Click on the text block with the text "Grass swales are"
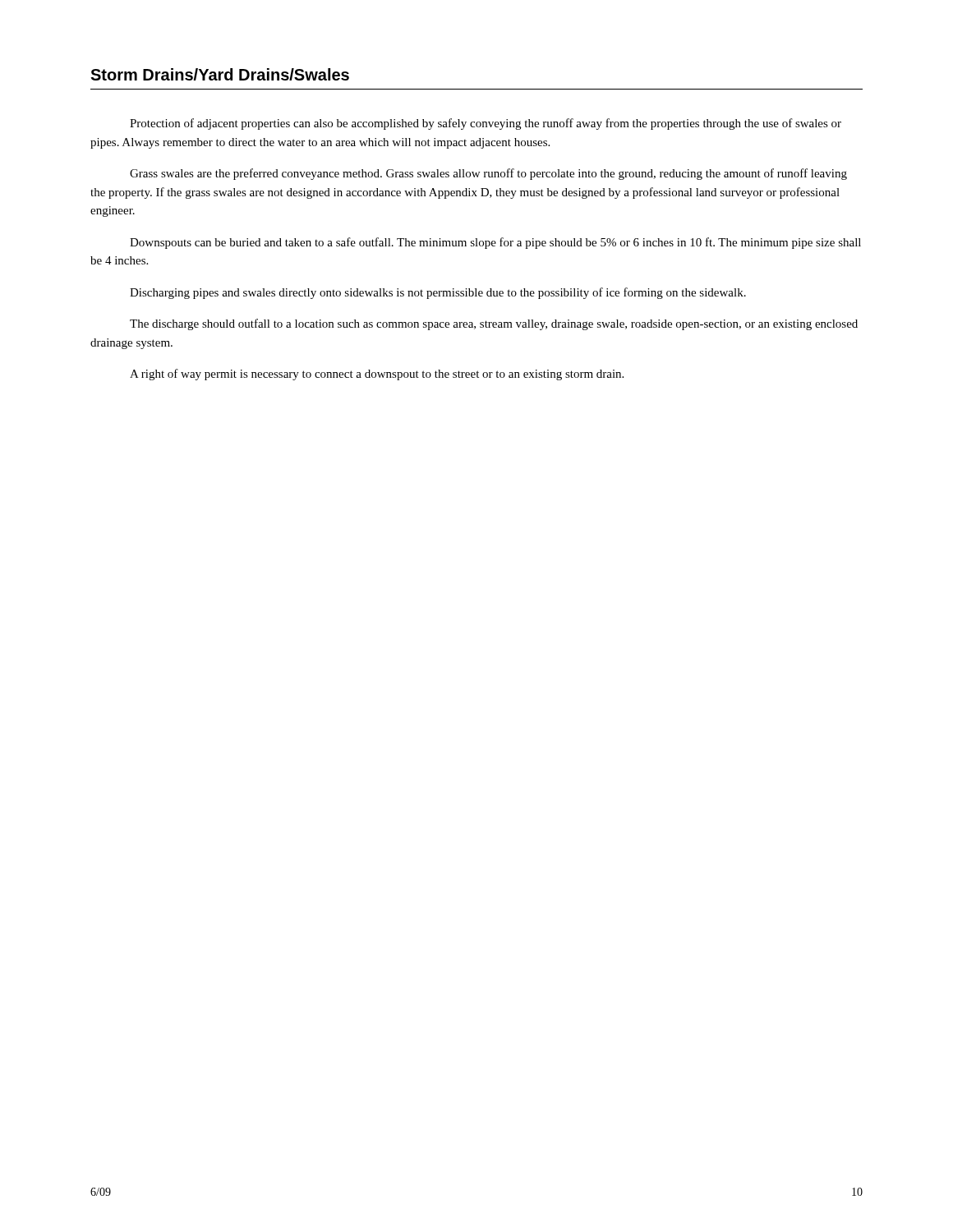Screen dimensions: 1232x953 click(x=469, y=192)
